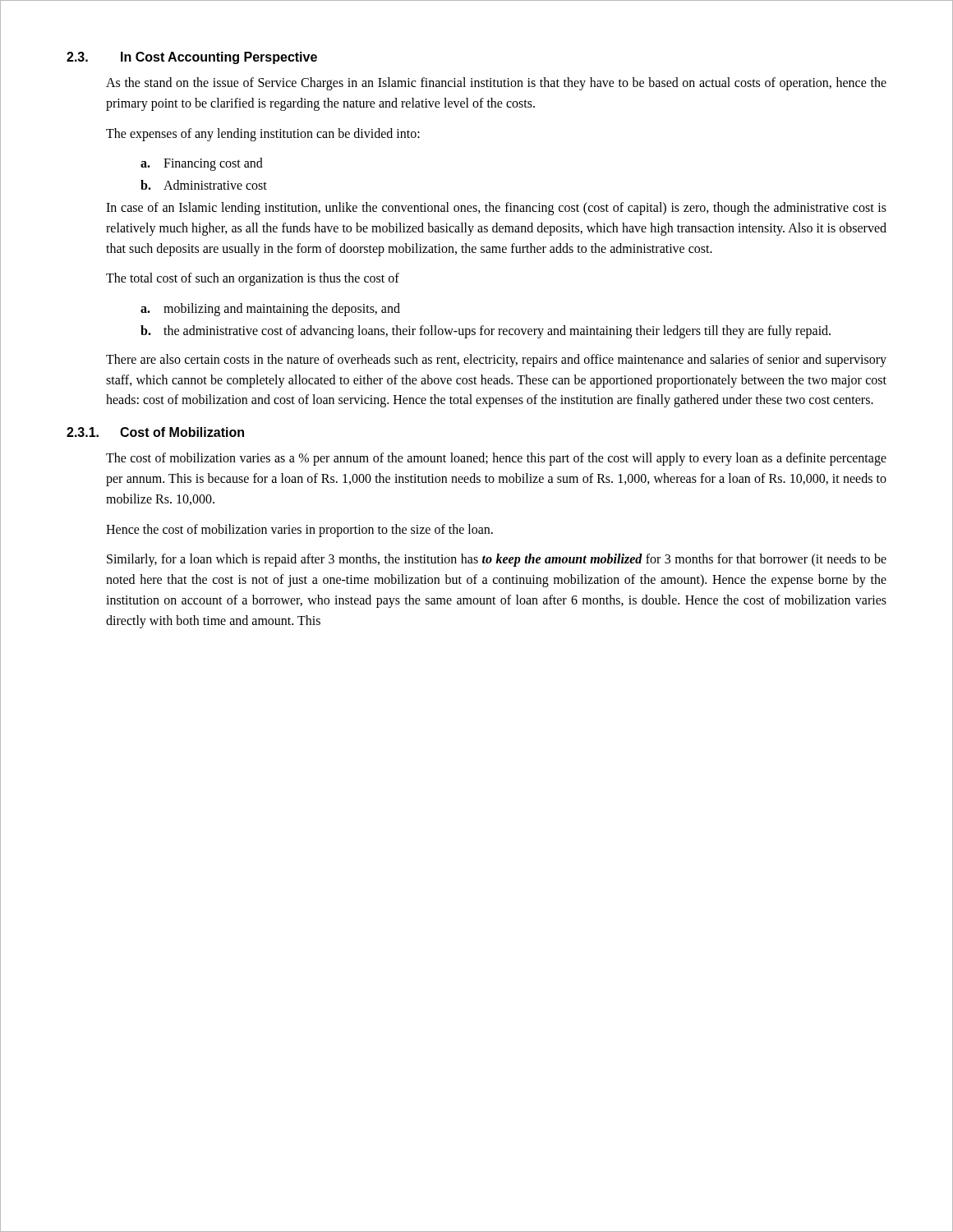Point to the block beginning "Similarly, for a"
Screen dimensions: 1232x953
point(496,590)
